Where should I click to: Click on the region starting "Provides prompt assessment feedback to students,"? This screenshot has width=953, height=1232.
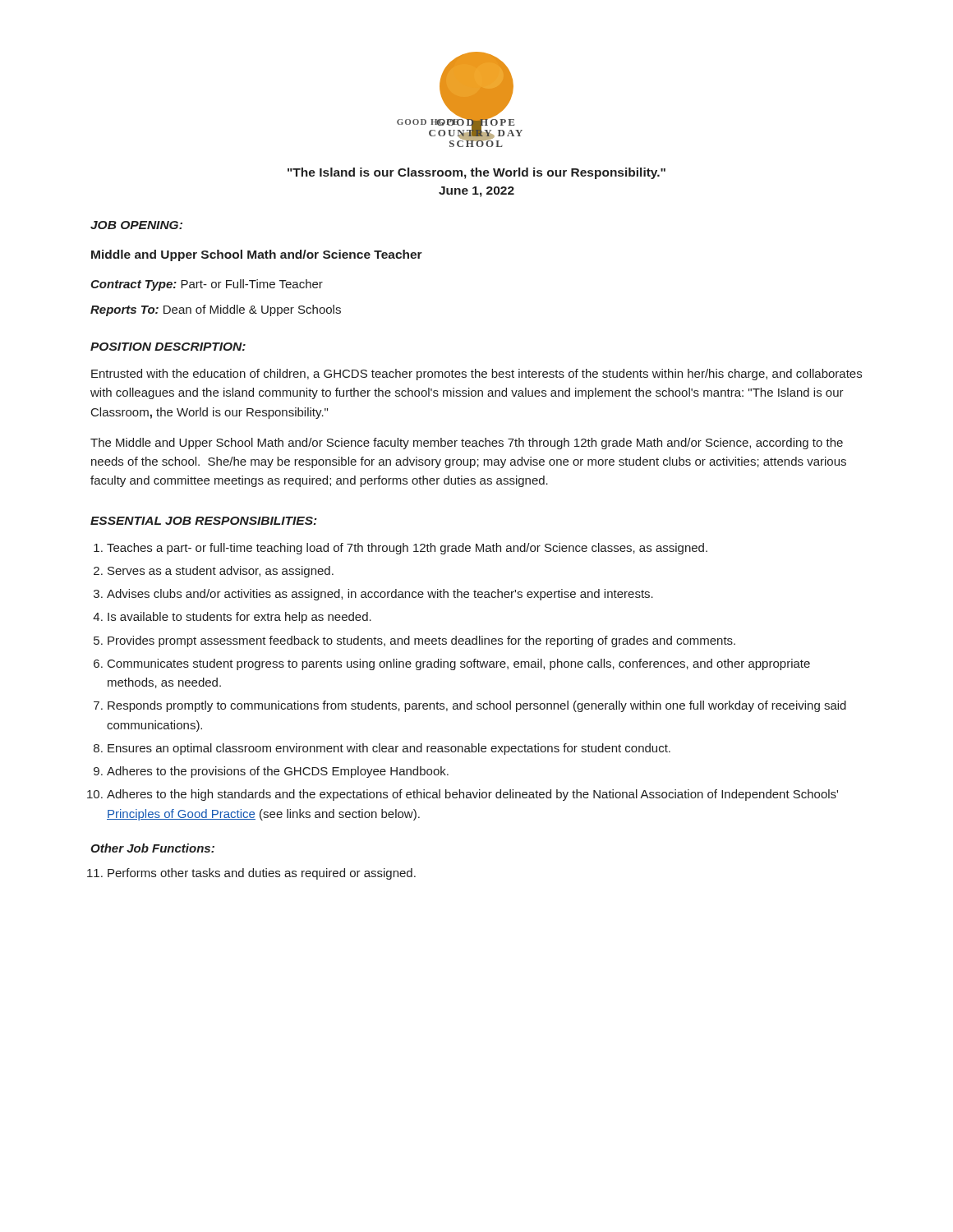point(422,640)
